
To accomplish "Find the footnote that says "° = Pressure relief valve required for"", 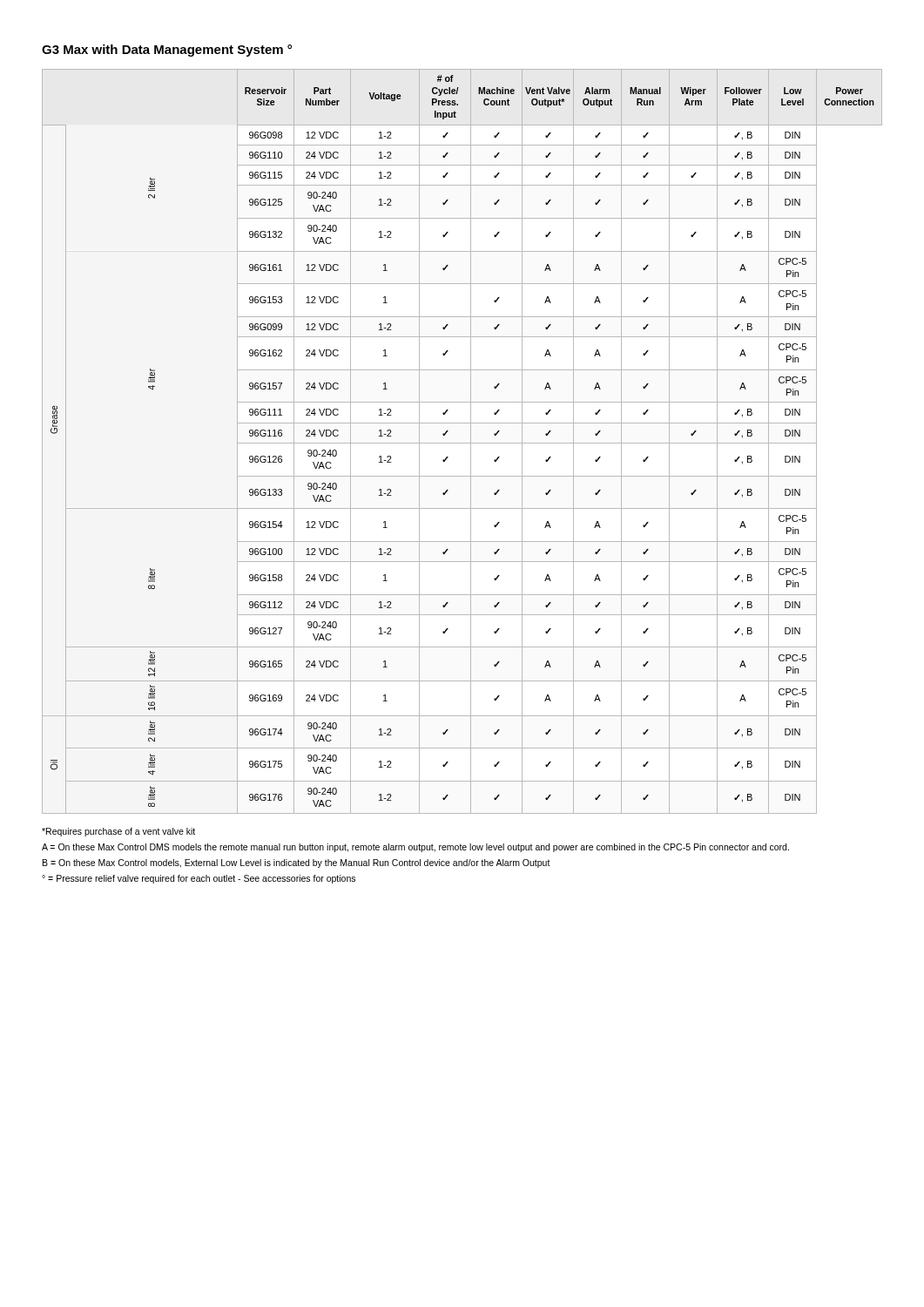I will point(199,878).
